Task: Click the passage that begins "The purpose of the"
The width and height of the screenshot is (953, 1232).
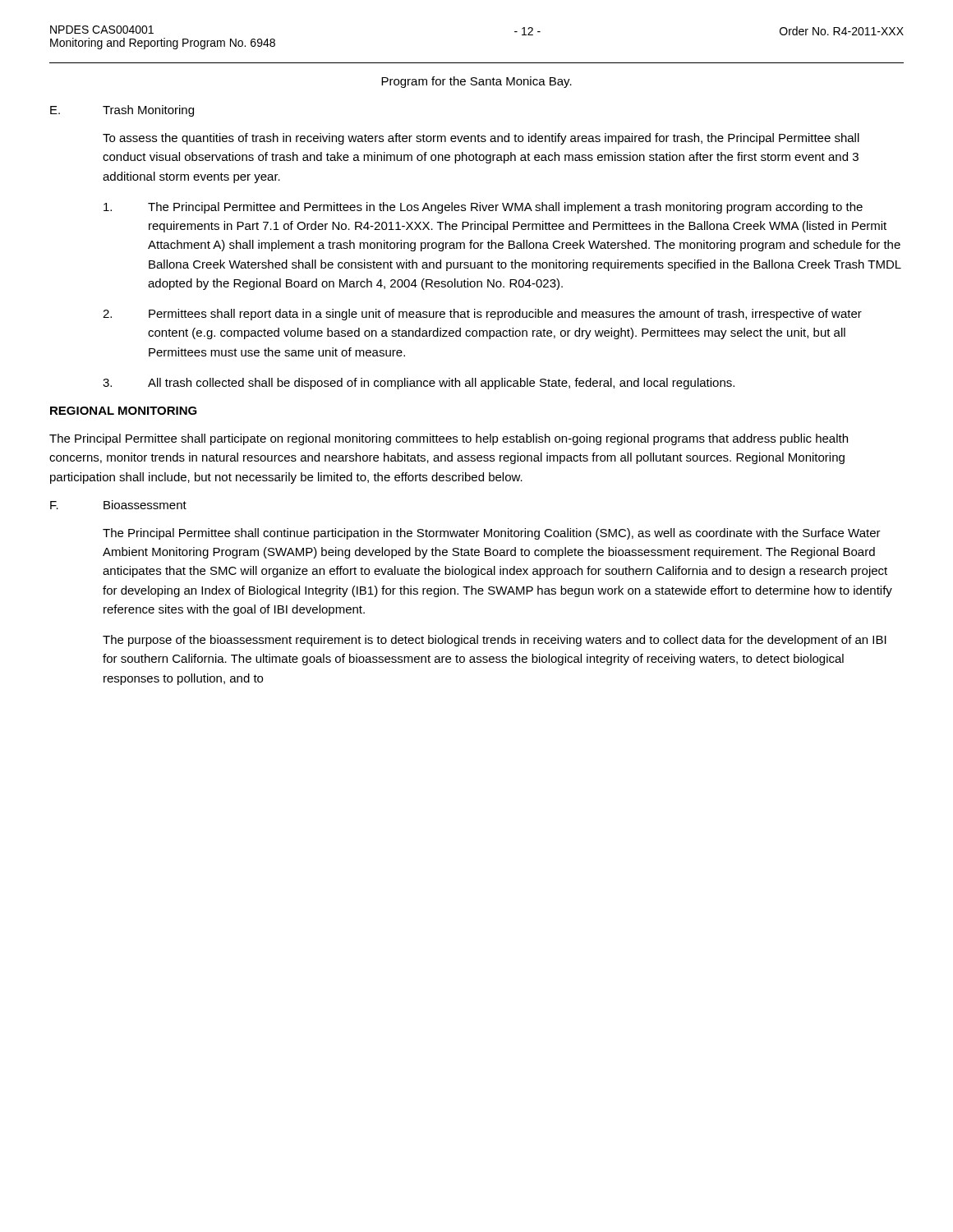Action: tap(495, 659)
